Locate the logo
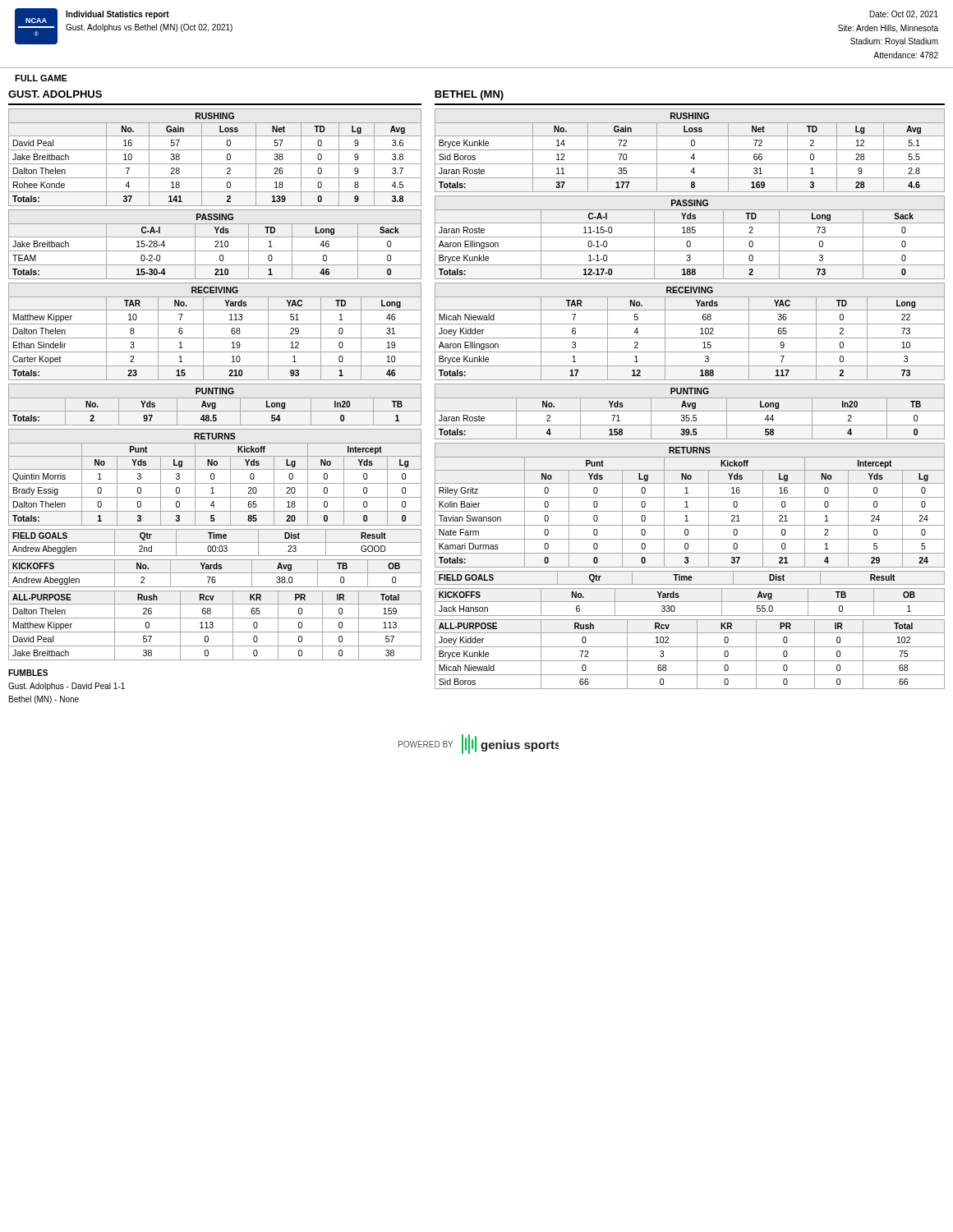The height and width of the screenshot is (1232, 953). coord(476,738)
